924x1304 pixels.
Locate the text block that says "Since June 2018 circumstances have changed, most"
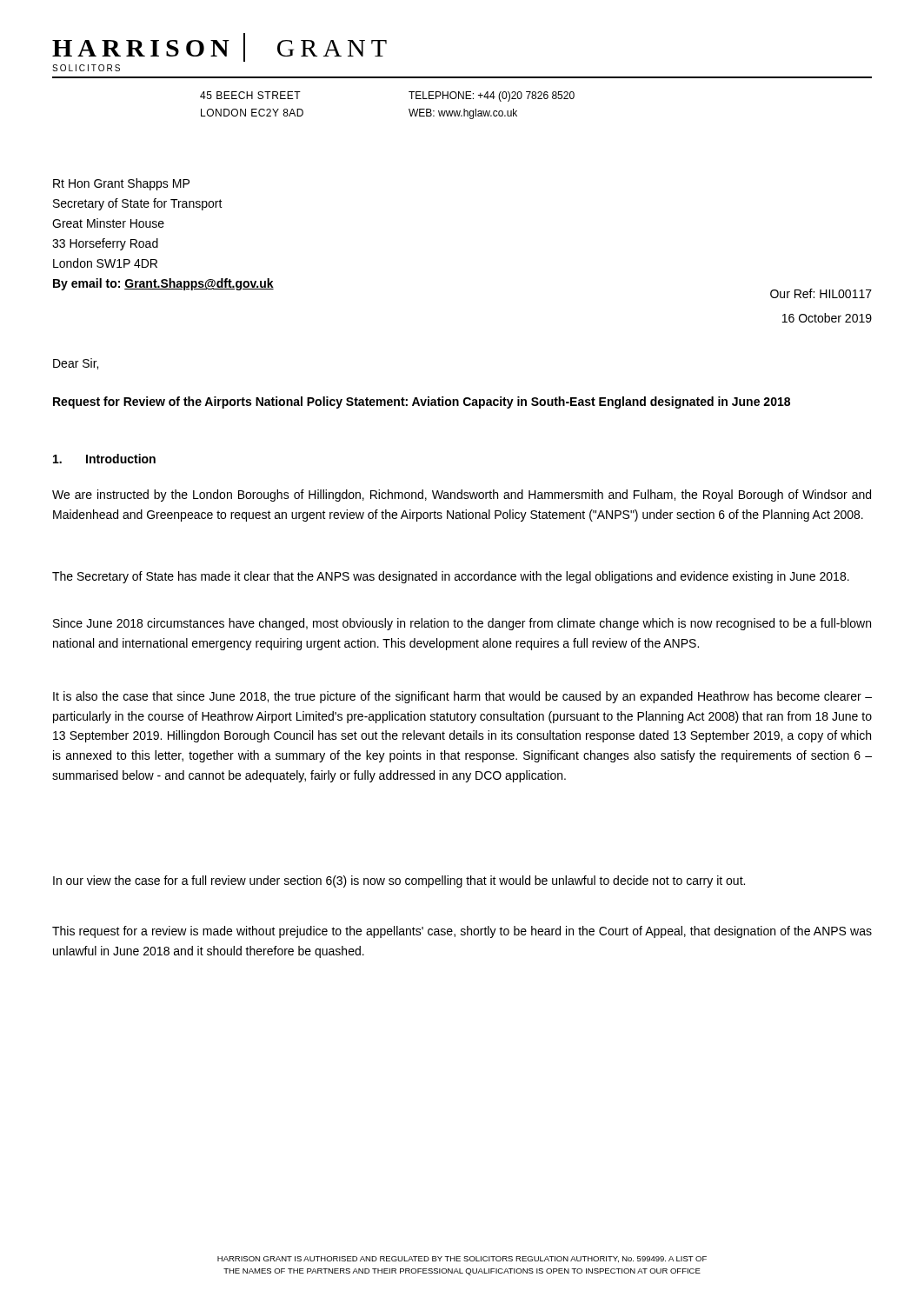click(462, 633)
